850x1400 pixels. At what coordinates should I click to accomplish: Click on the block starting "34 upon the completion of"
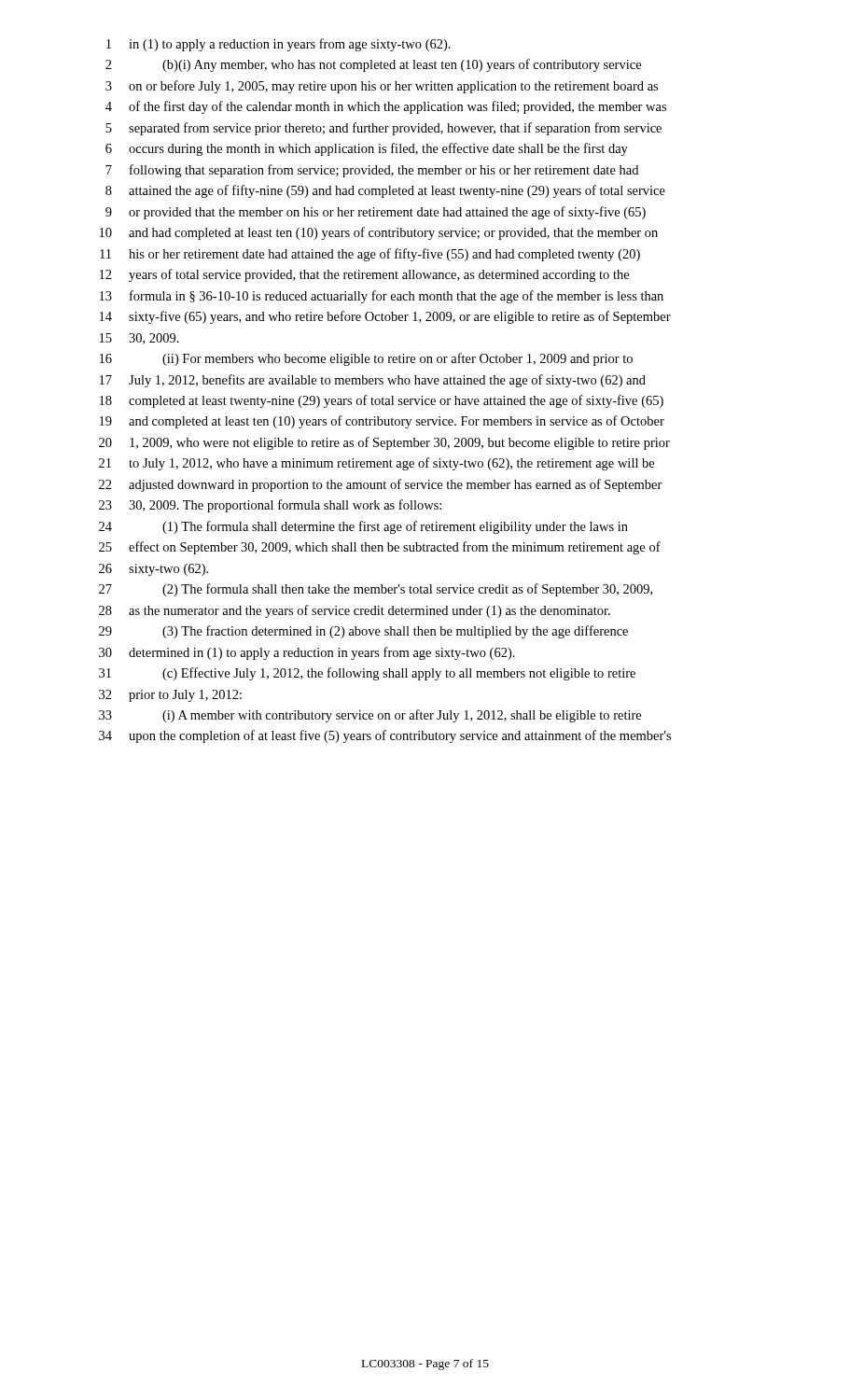pos(425,736)
